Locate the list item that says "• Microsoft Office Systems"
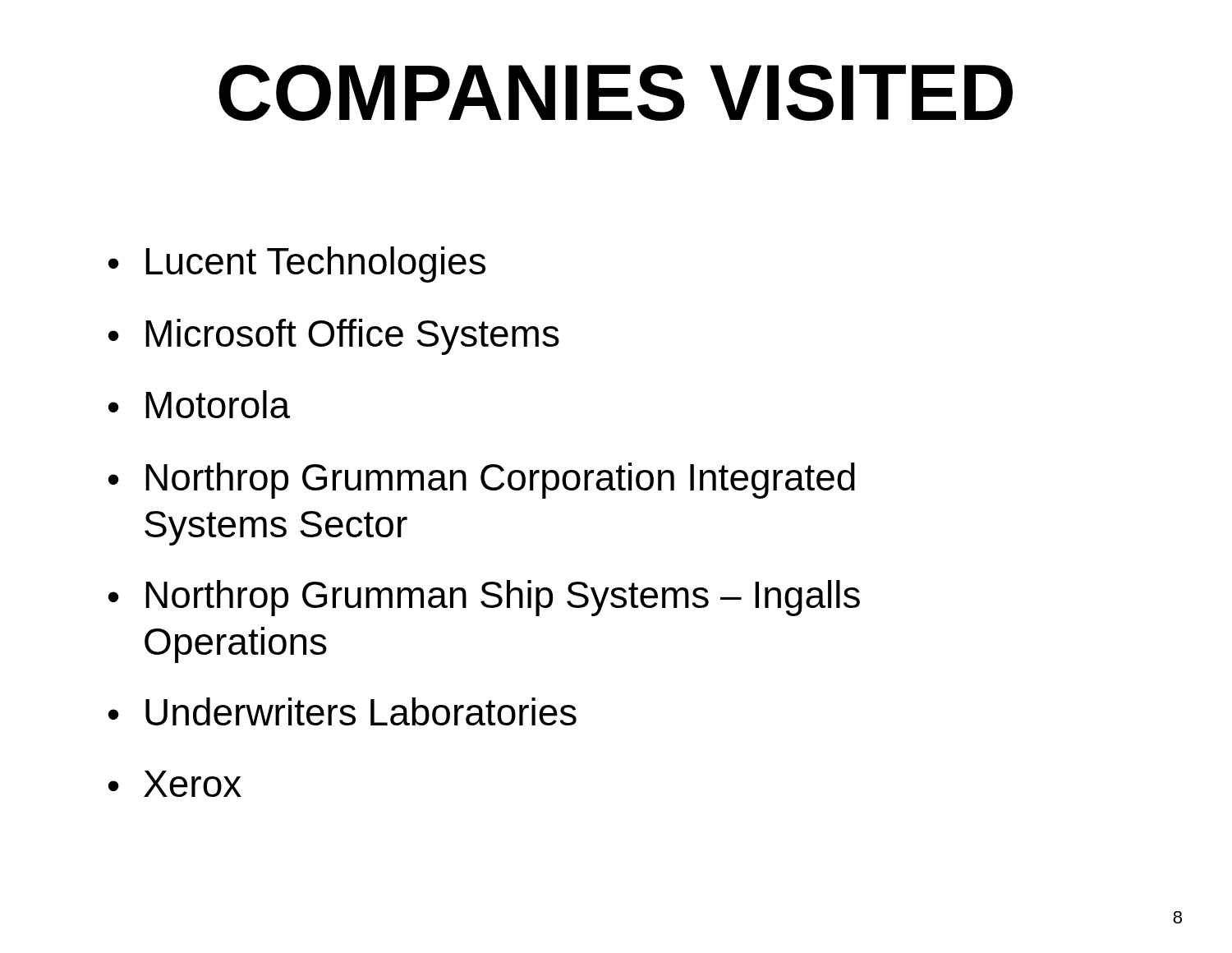The image size is (1232, 953). [333, 335]
